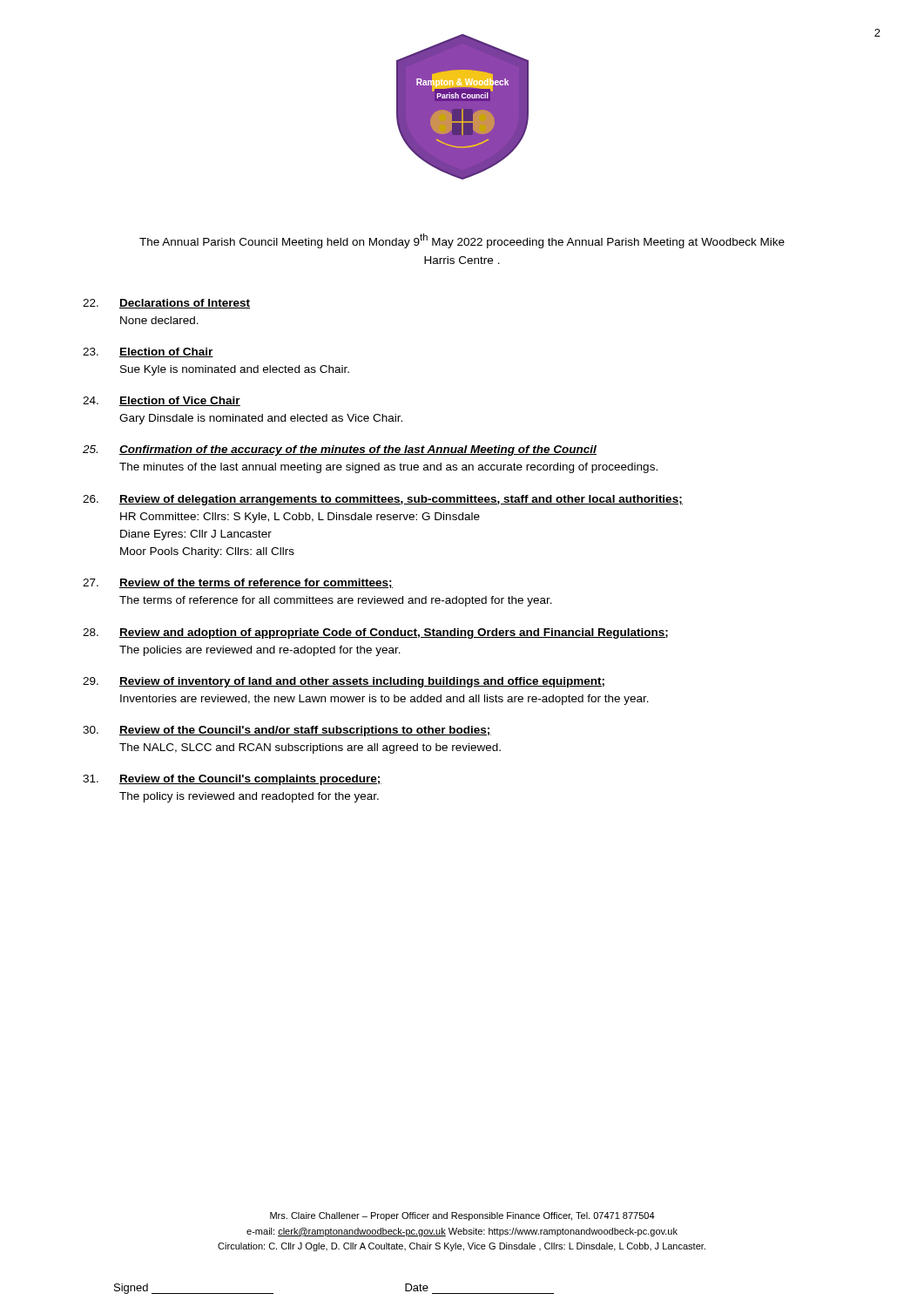Locate the block of text that opens with "22. Declarations of Interest None"
The height and width of the screenshot is (1307, 924).
tap(166, 304)
